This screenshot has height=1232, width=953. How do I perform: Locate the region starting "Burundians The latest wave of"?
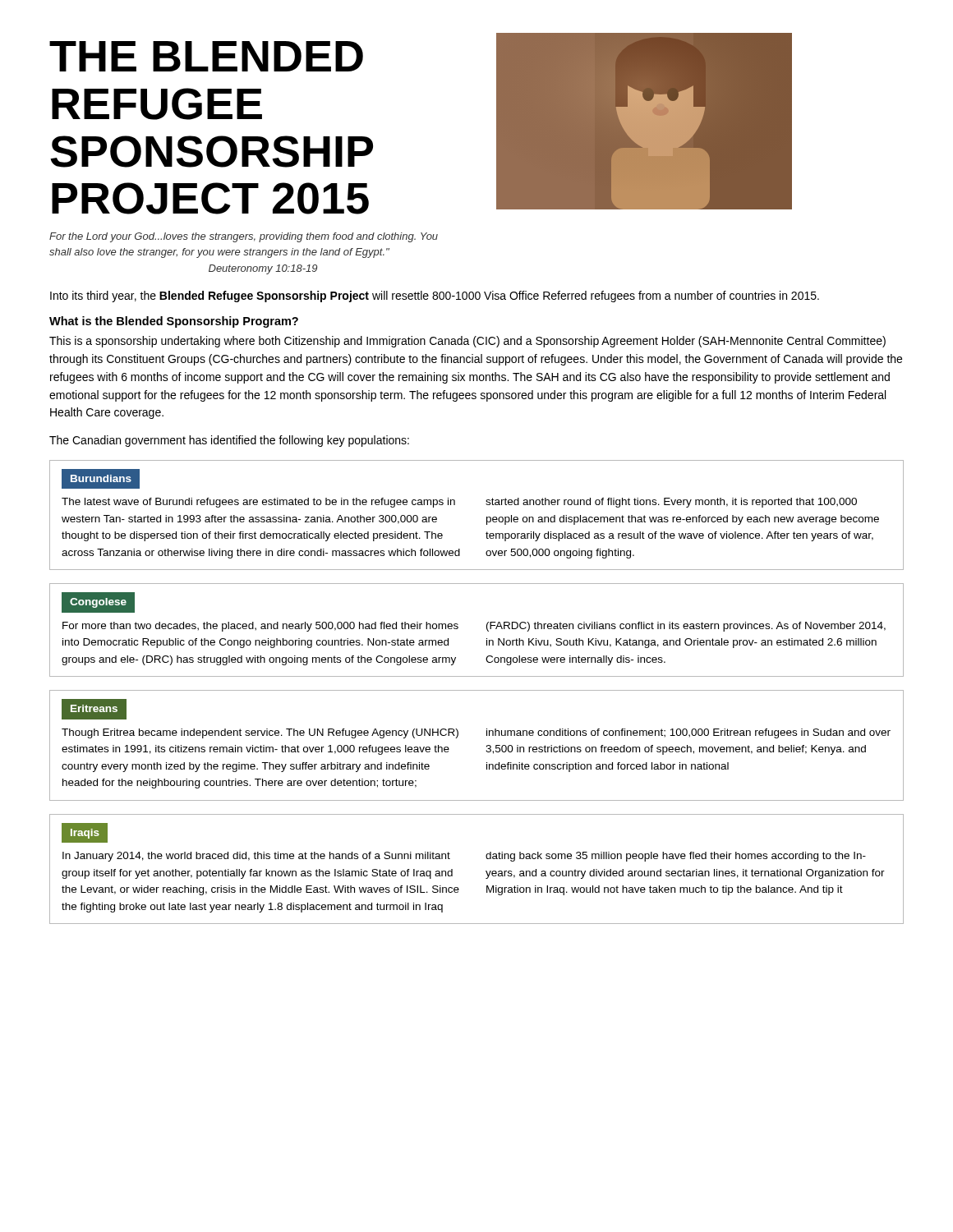(x=476, y=515)
